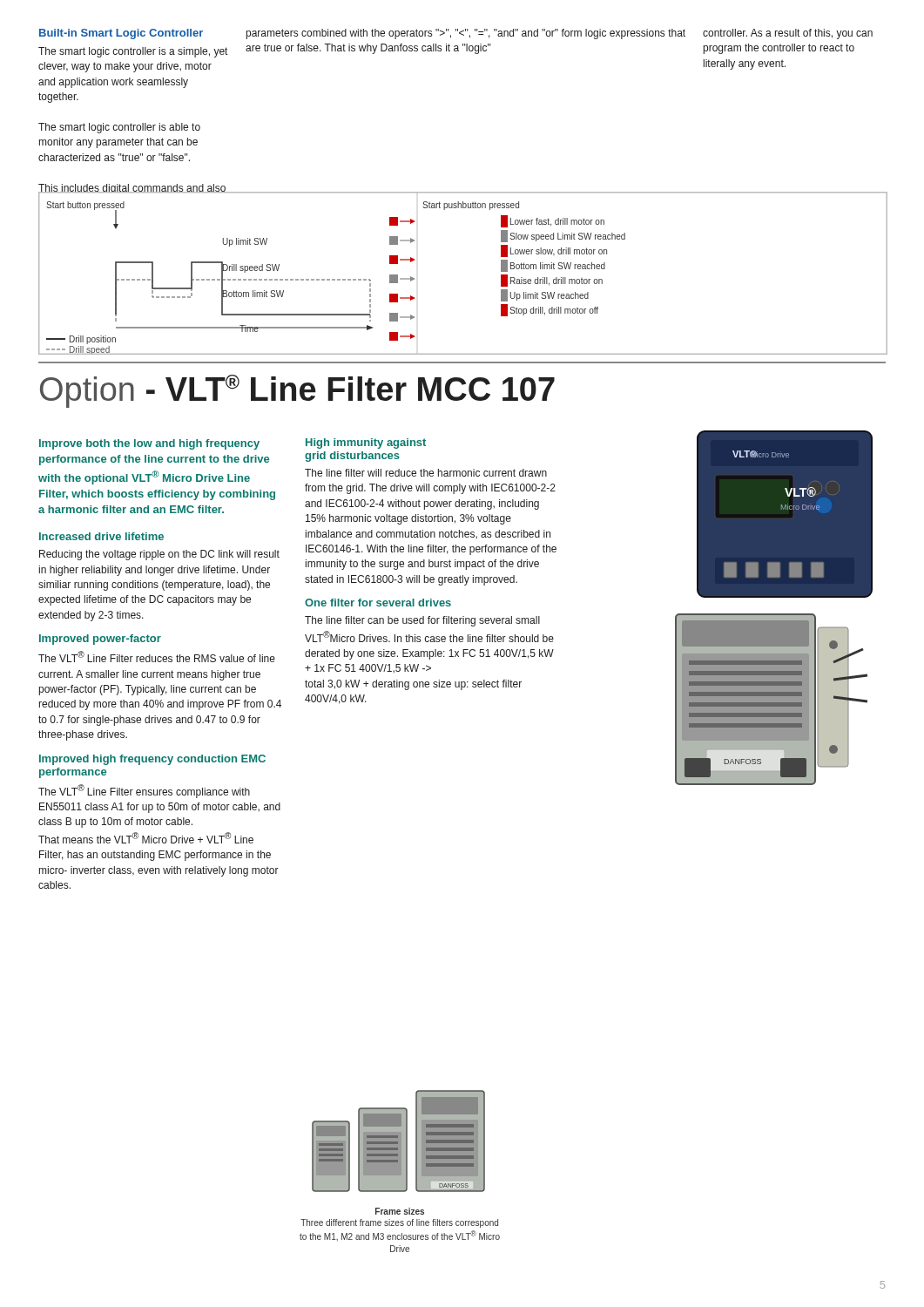
Task: Find the caption that reads "Frame sizes Three different frame sizes"
Action: coord(400,1230)
